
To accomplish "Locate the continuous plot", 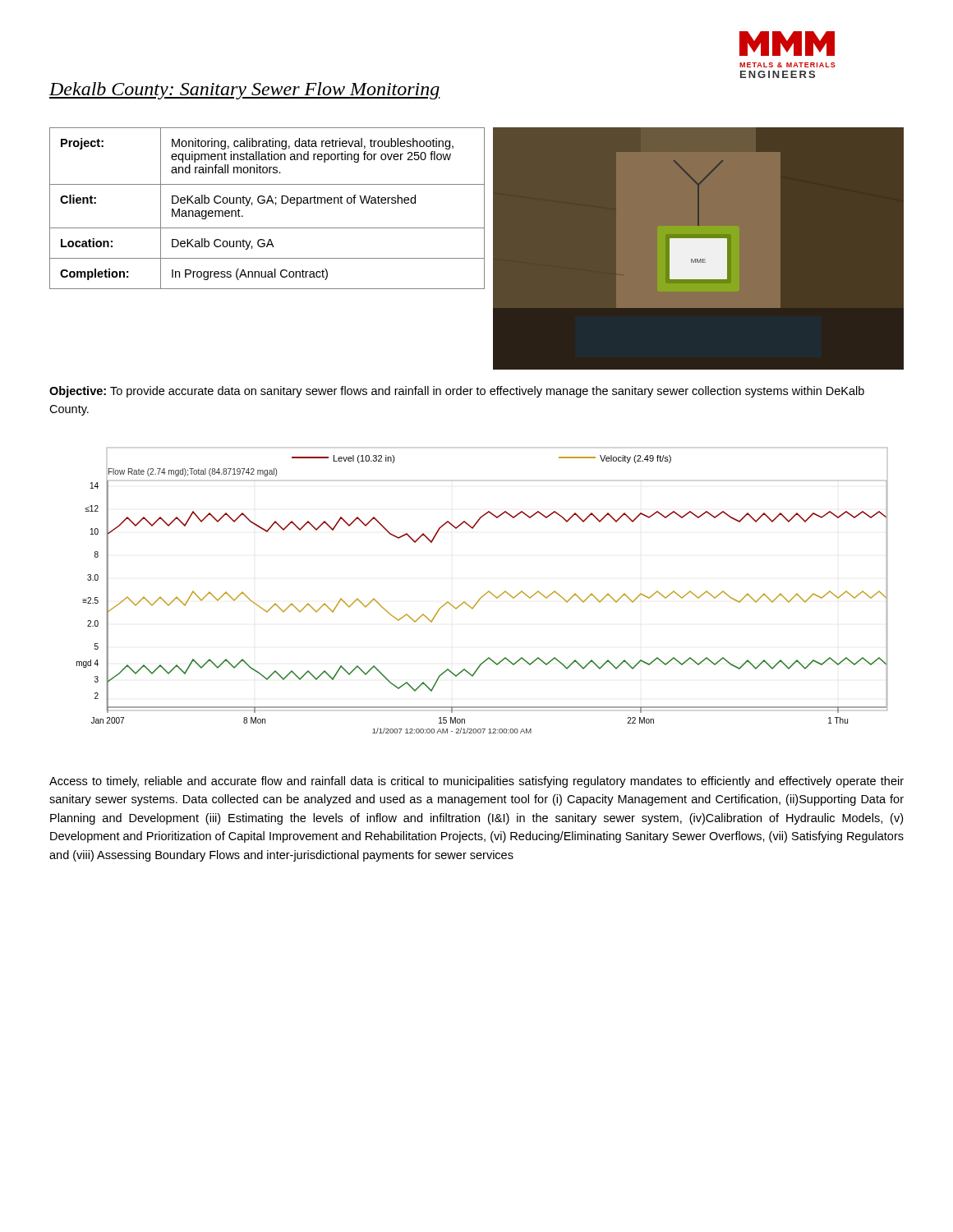I will pos(476,599).
